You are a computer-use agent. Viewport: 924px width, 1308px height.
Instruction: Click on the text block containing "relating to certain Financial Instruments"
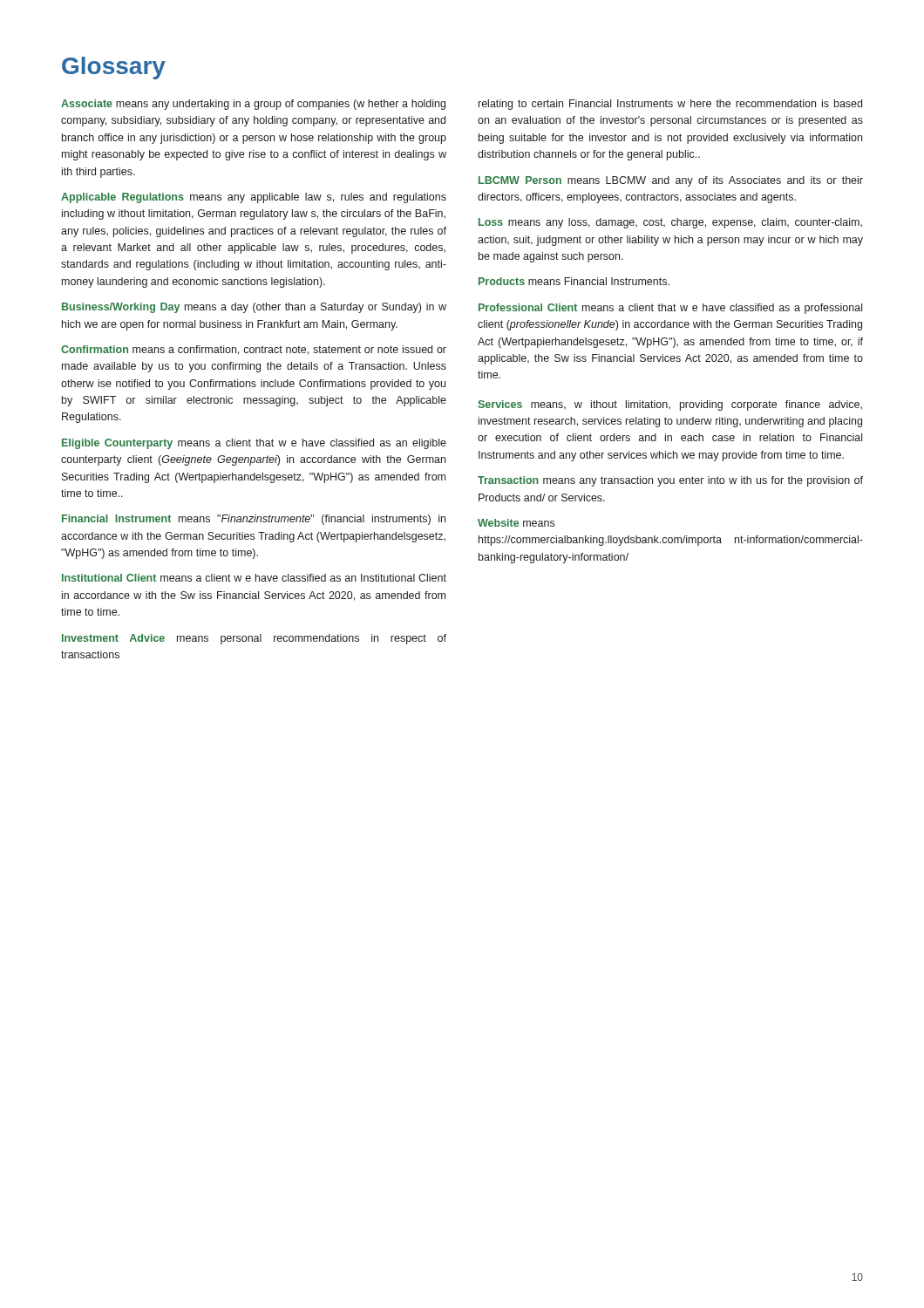click(670, 129)
